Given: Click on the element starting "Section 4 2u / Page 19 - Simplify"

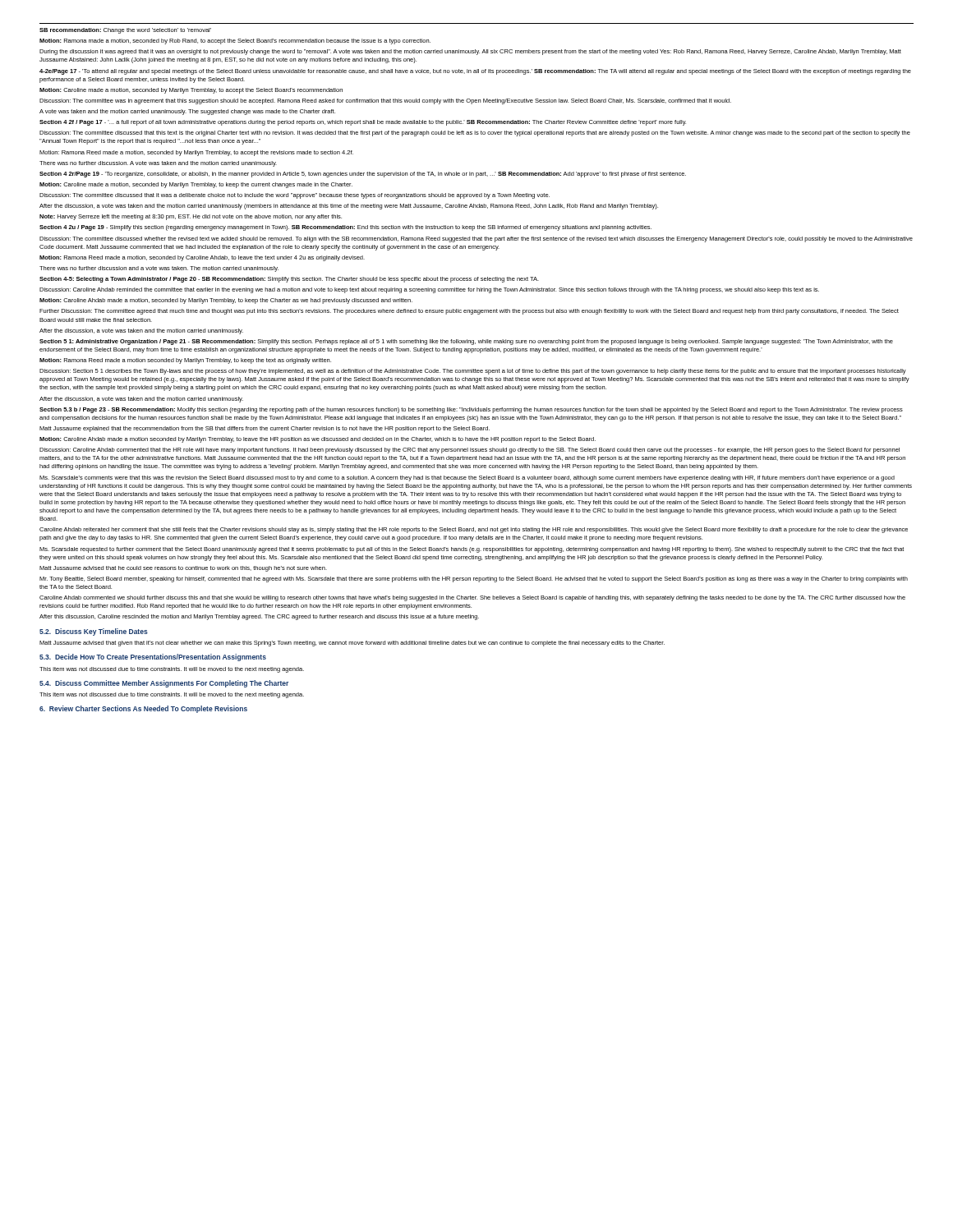Looking at the screenshot, I should coord(476,228).
